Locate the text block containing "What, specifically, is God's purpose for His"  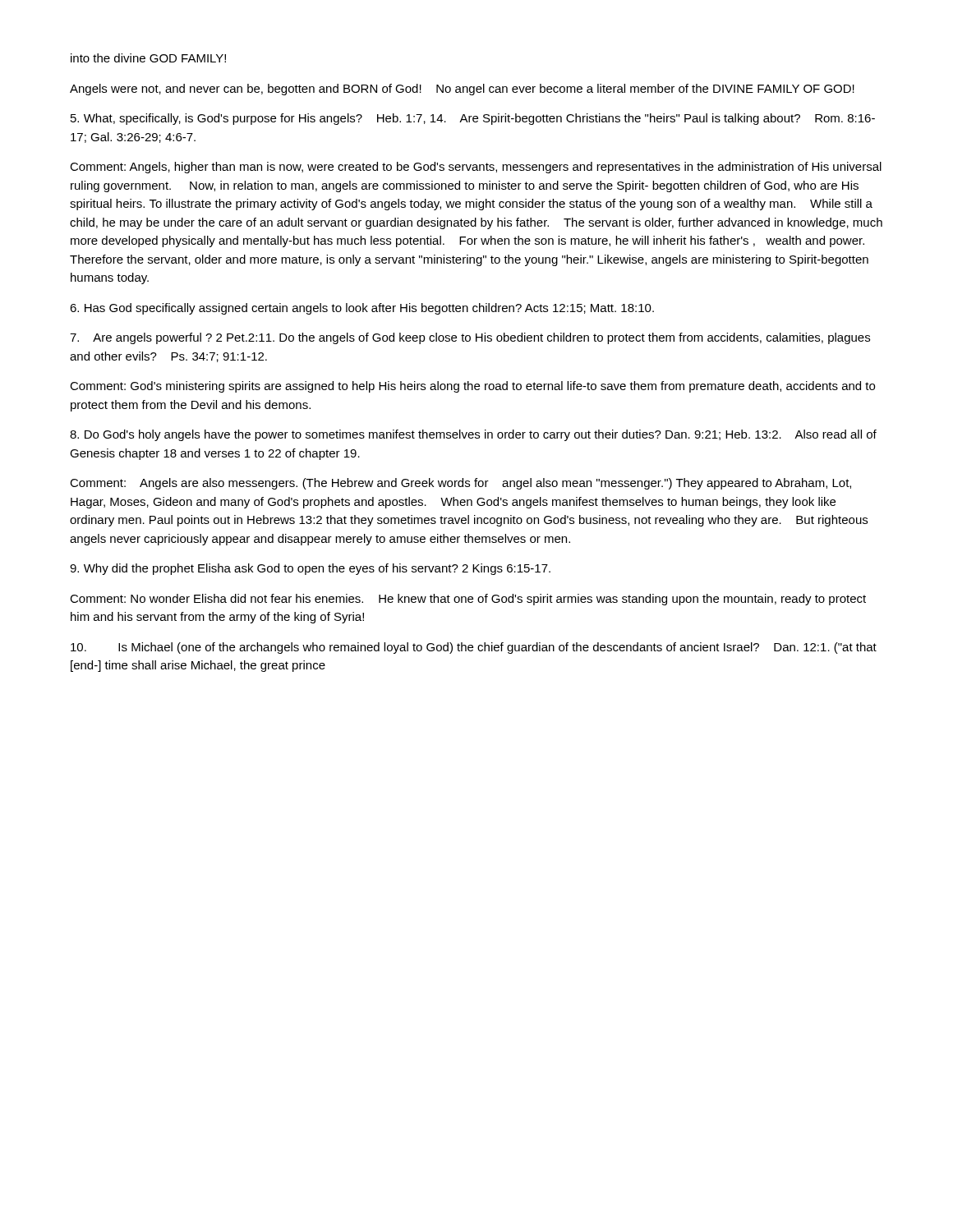(x=473, y=127)
